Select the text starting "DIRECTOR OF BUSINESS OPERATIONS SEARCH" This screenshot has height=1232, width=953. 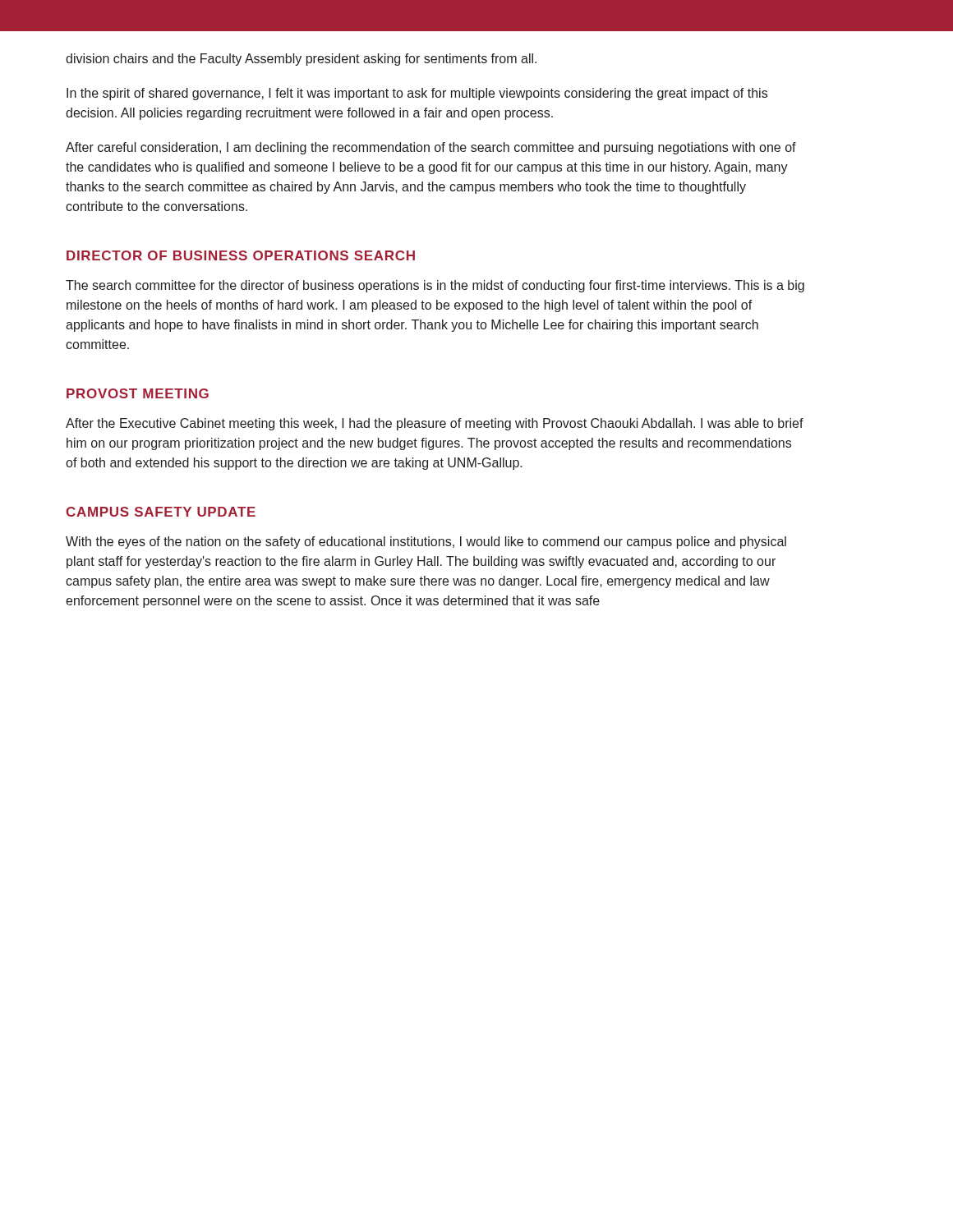click(241, 256)
